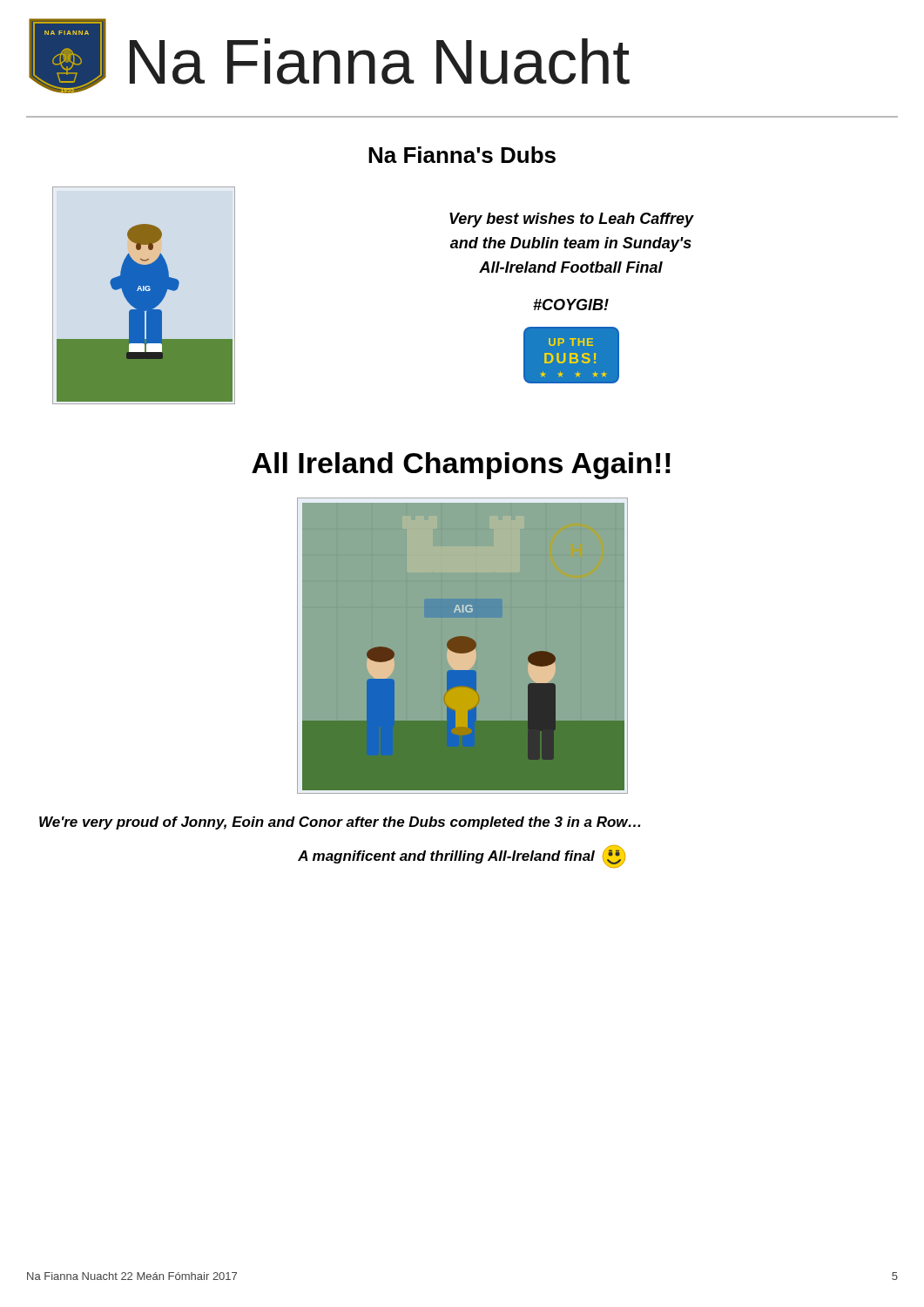Image resolution: width=924 pixels, height=1307 pixels.
Task: Click on the element starting "A magnificent and thrilling All-Ireland final"
Action: (x=462, y=856)
